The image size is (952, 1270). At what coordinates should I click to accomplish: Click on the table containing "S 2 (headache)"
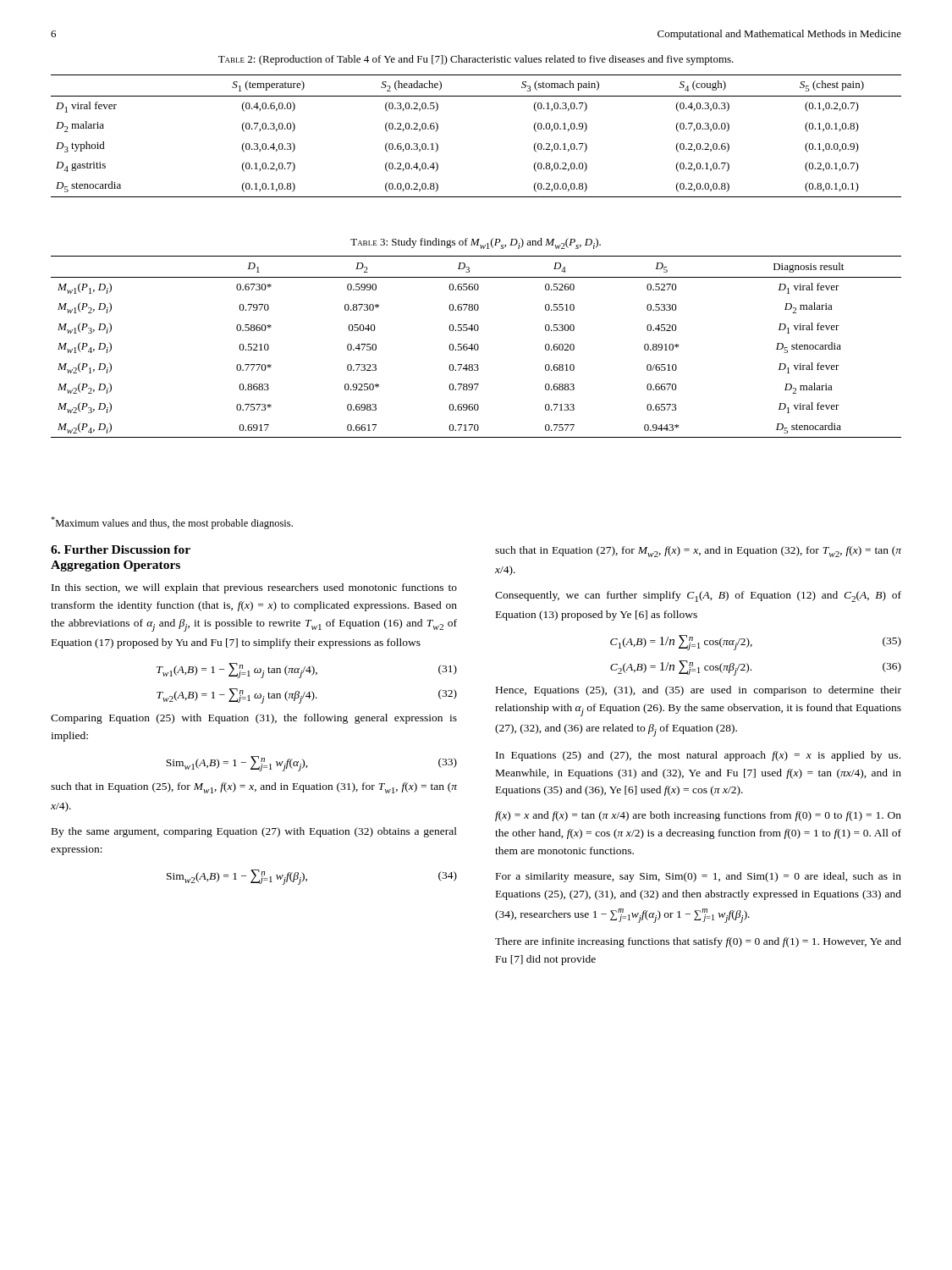pos(476,136)
